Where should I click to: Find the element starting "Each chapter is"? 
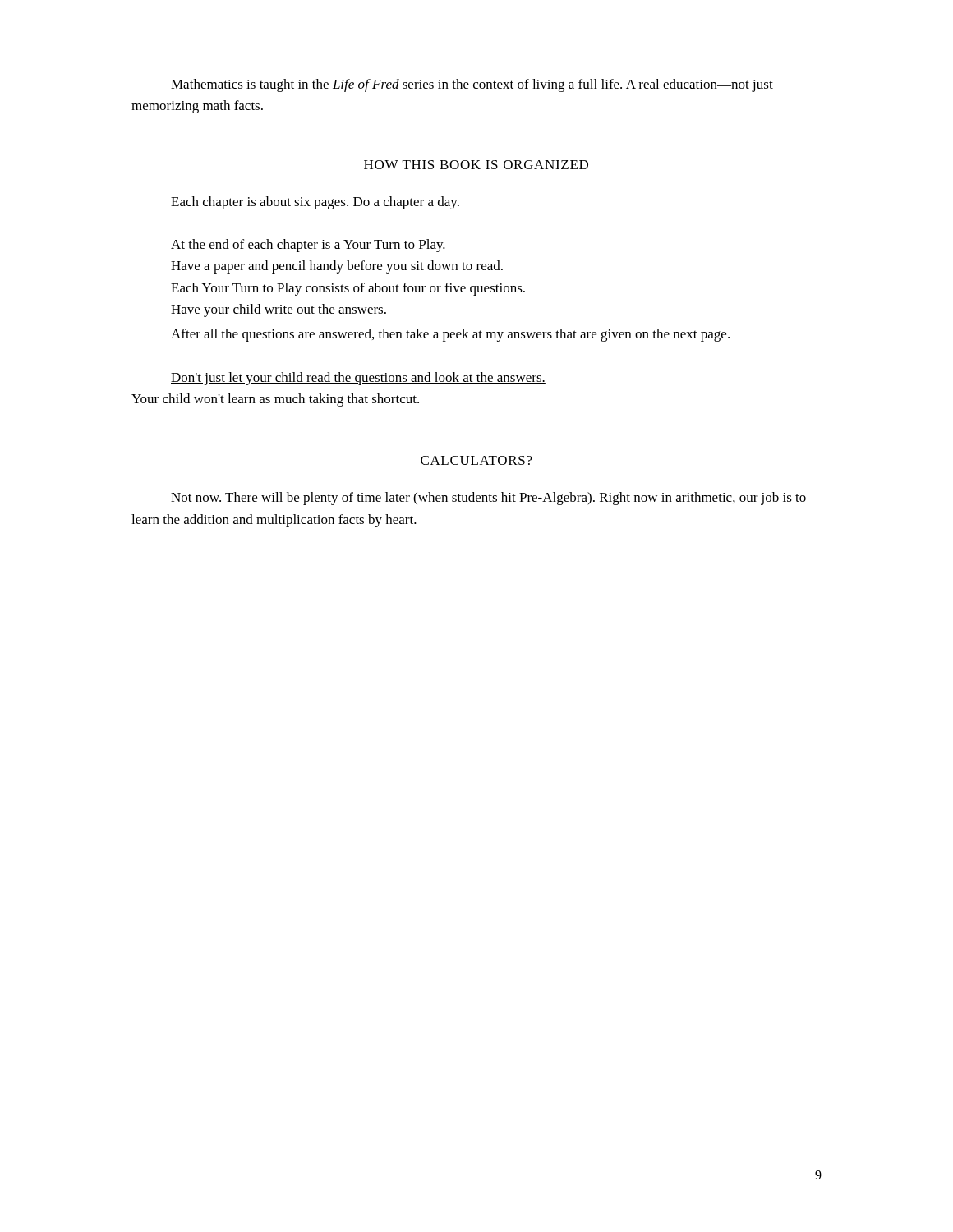[x=315, y=203]
